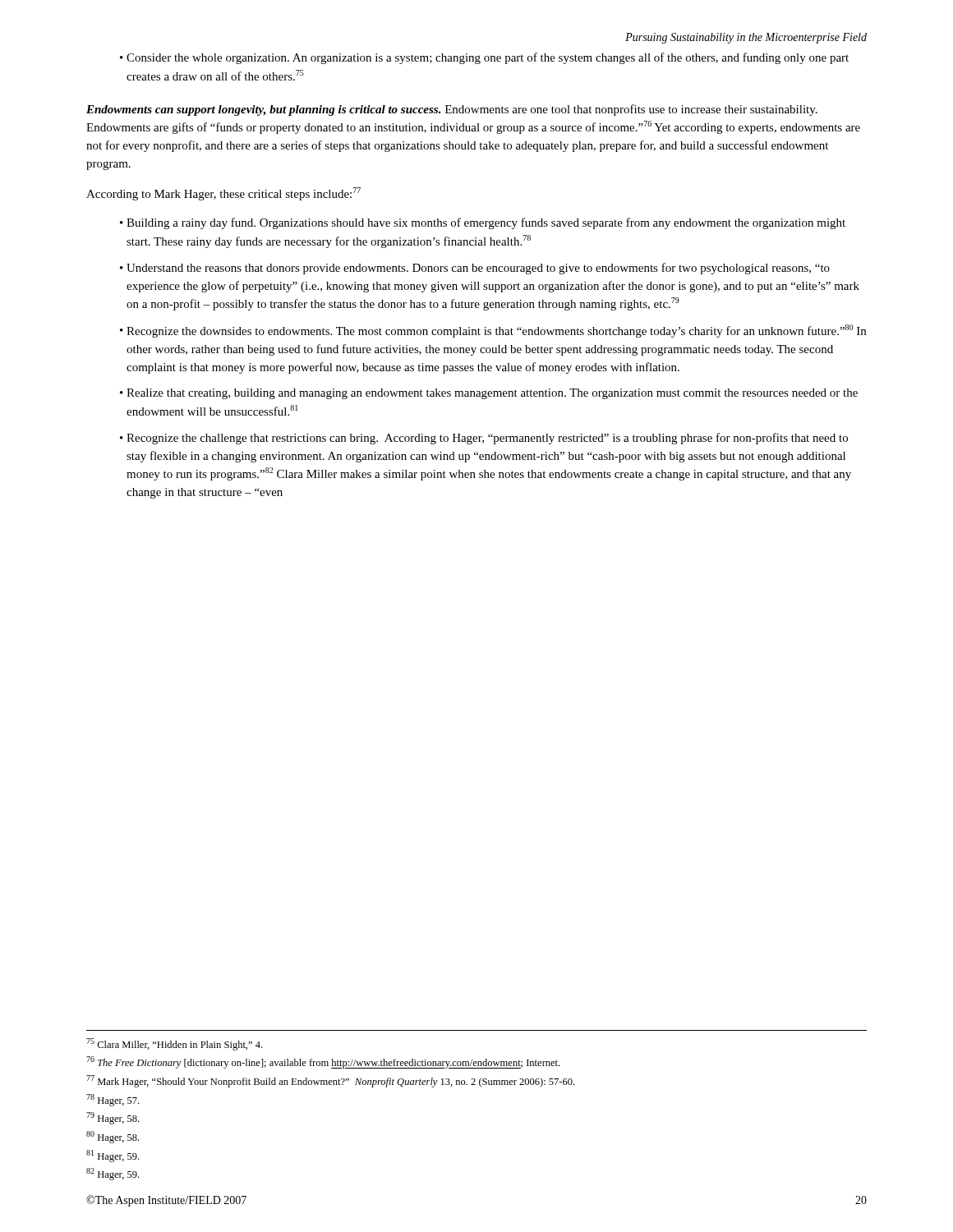Click on the element starting "80 Hager, 58."
Image resolution: width=953 pixels, height=1232 pixels.
coord(113,1136)
